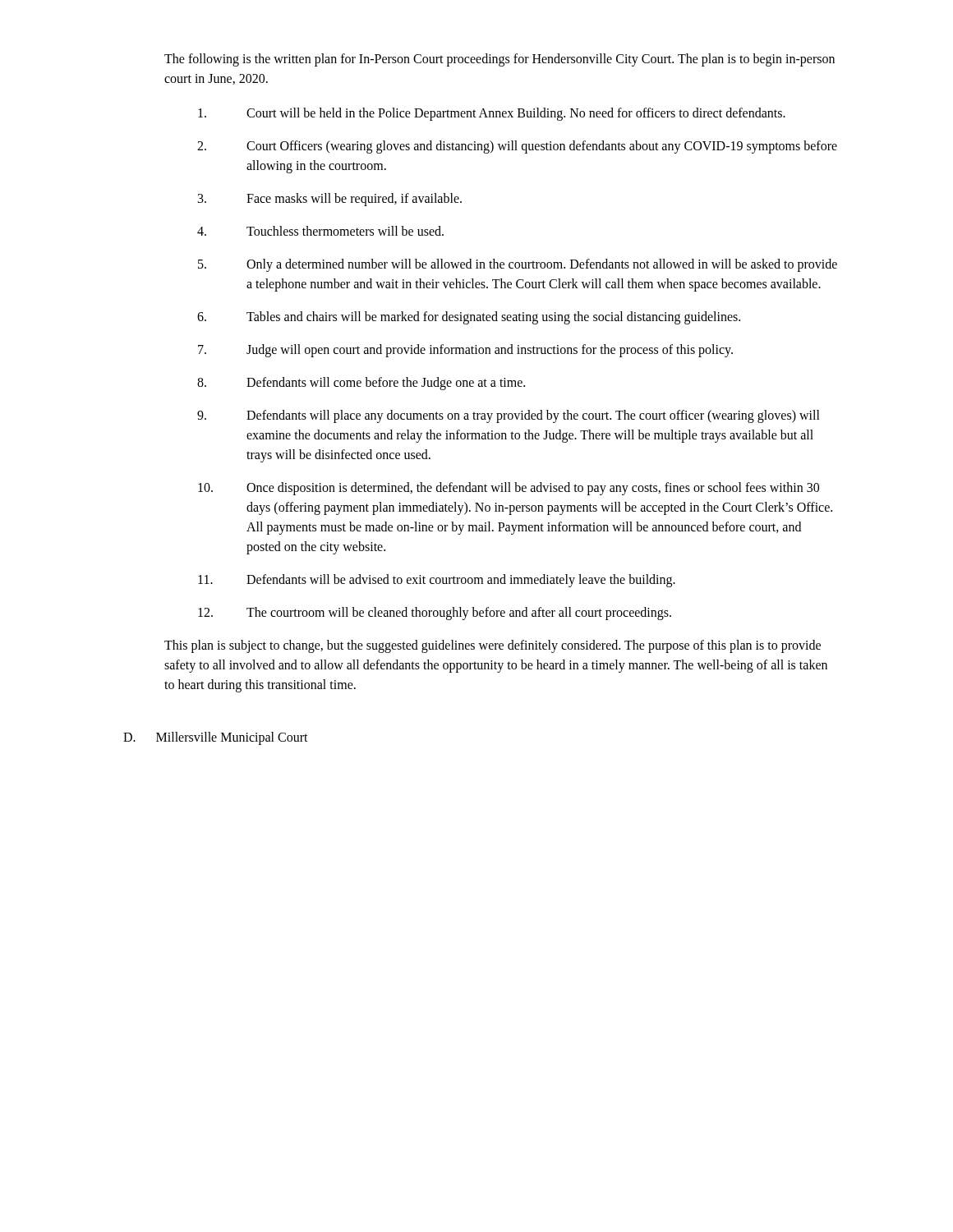The height and width of the screenshot is (1232, 953).
Task: Where is the passage that starts "10. Once disposition is determined, the defendant will"?
Action: (x=518, y=517)
